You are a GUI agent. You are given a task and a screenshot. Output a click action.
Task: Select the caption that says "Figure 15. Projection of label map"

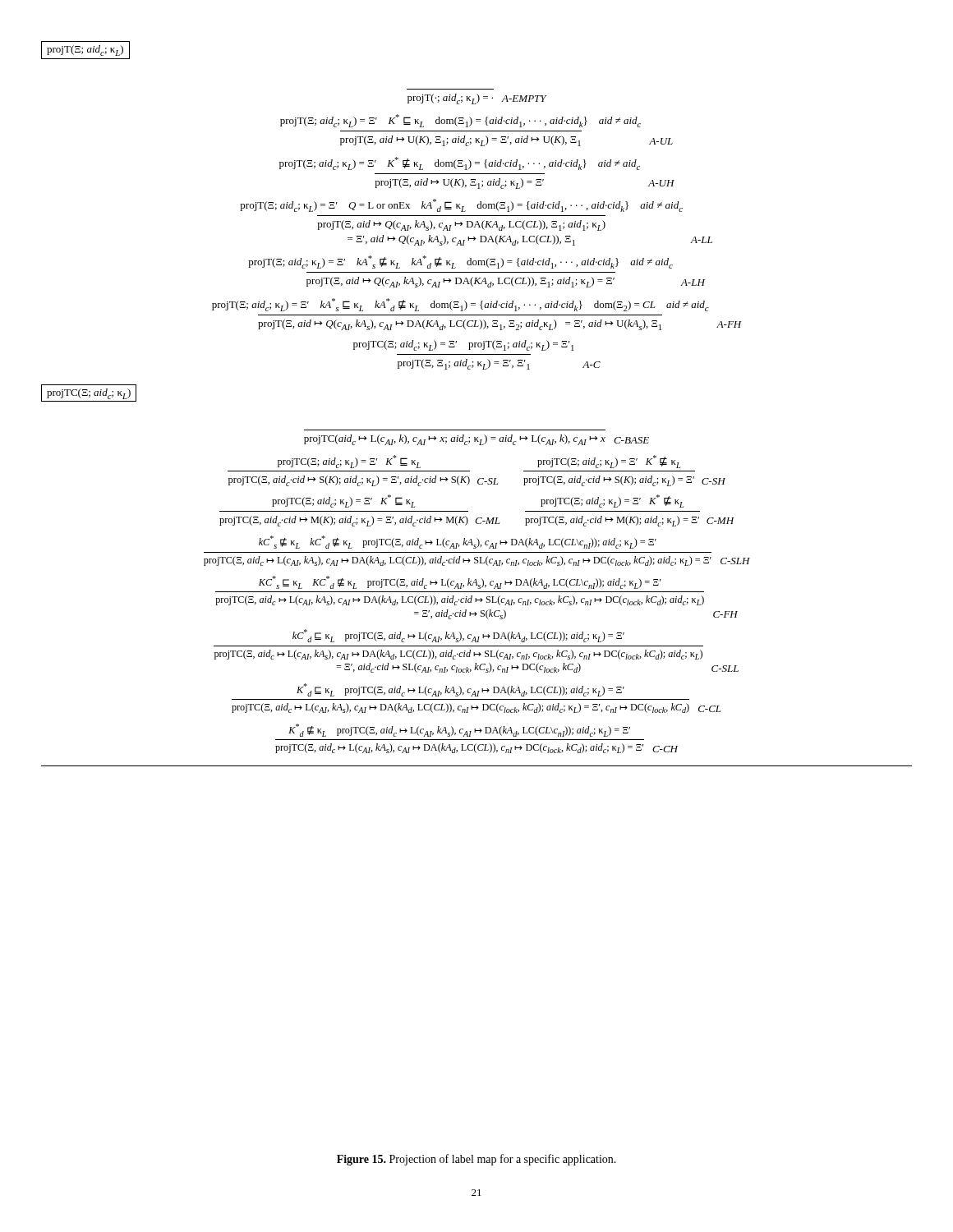coord(476,1159)
